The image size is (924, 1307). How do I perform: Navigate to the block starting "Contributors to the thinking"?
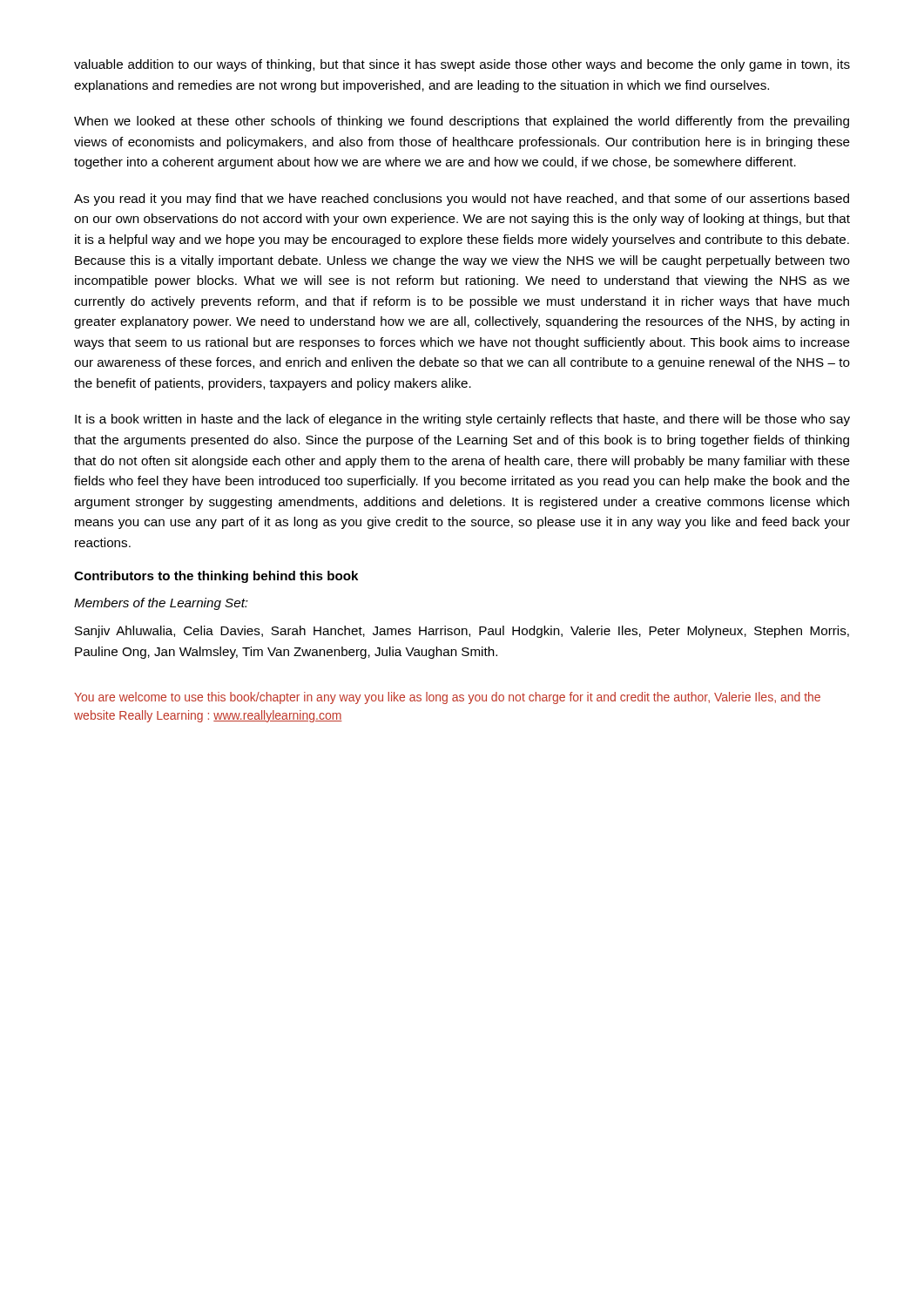pos(216,576)
